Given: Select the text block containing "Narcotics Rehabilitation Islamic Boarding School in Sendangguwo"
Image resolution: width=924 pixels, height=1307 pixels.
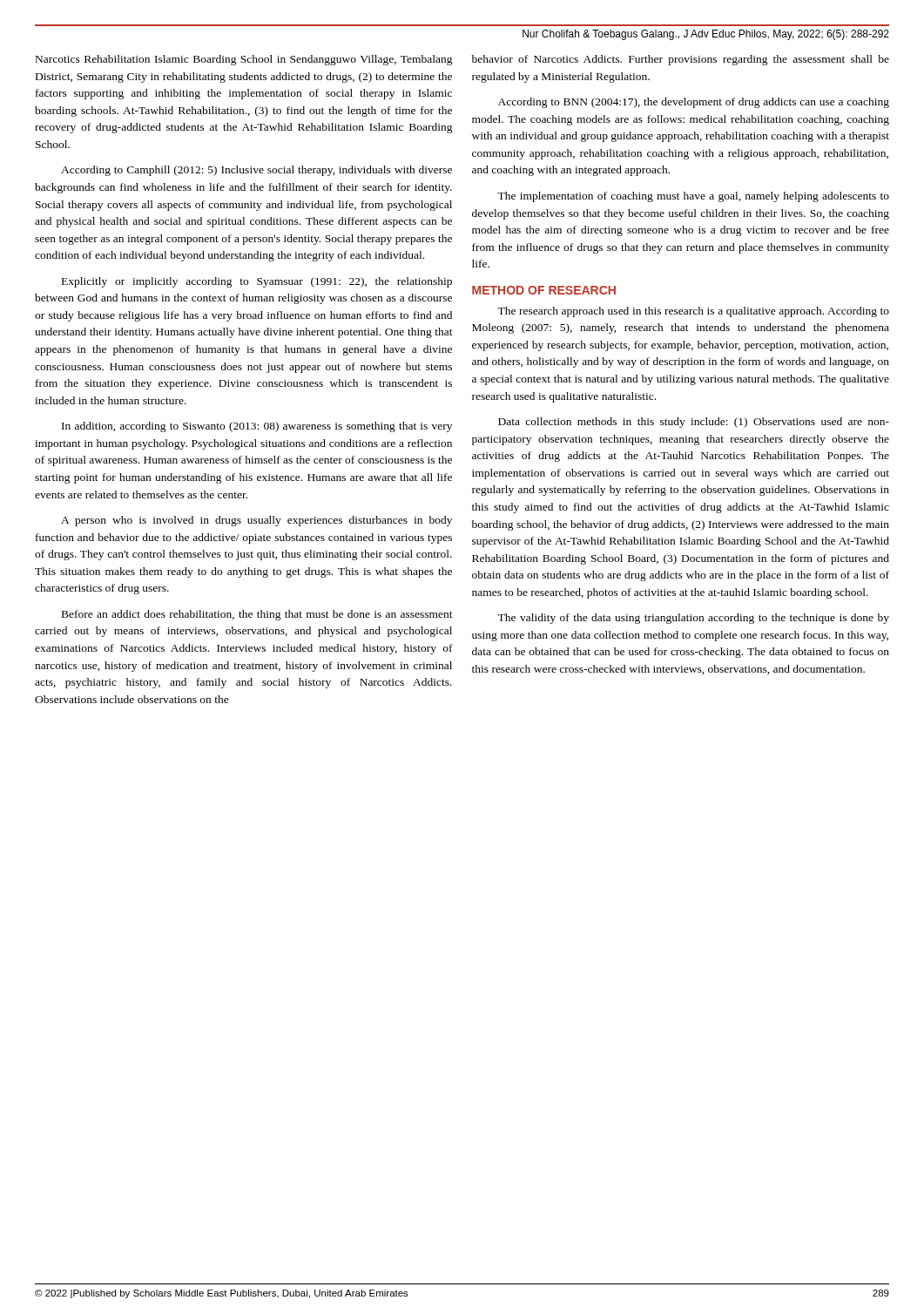Looking at the screenshot, I should click(x=244, y=102).
